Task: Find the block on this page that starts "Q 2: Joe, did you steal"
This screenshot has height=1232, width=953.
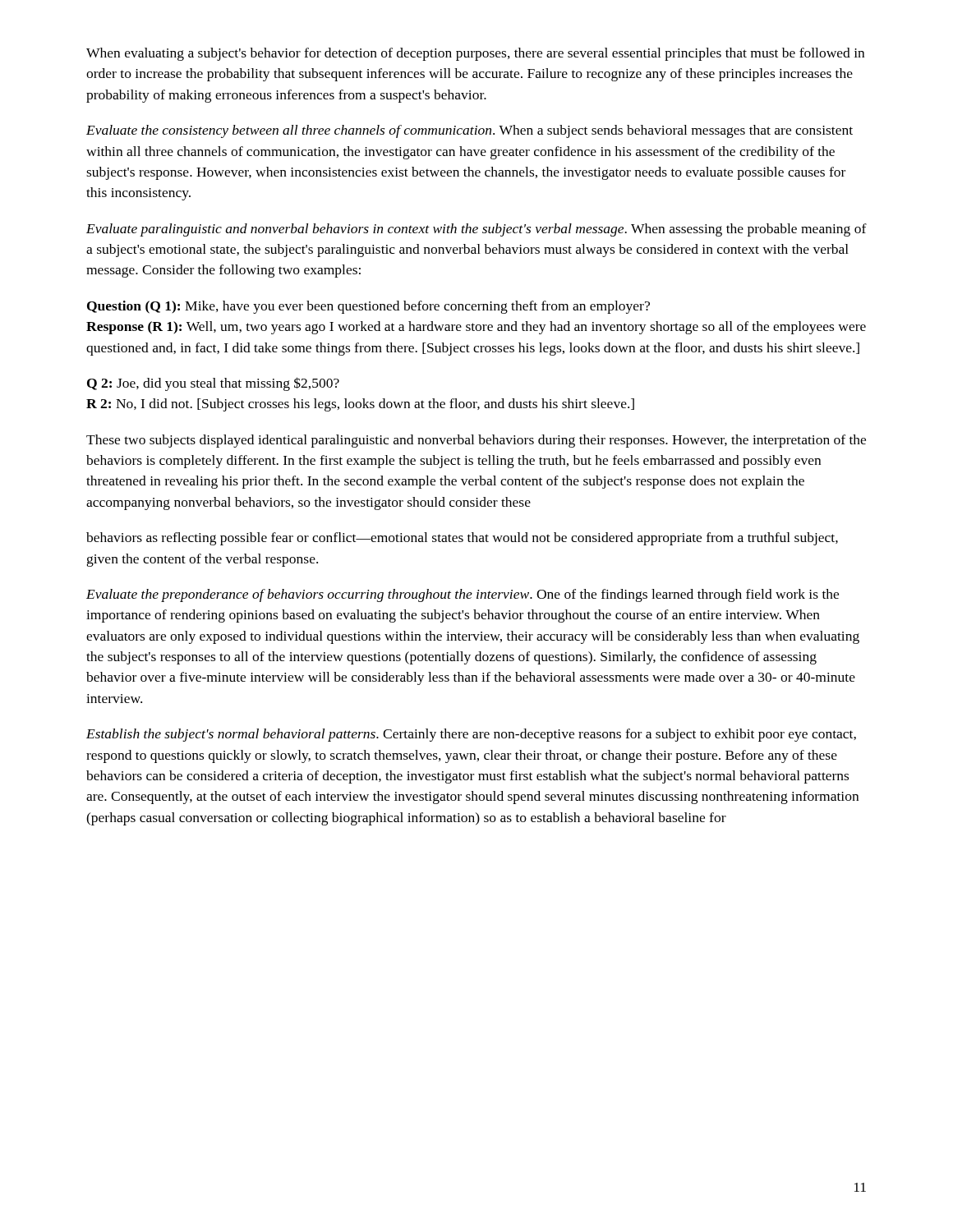Action: (361, 393)
